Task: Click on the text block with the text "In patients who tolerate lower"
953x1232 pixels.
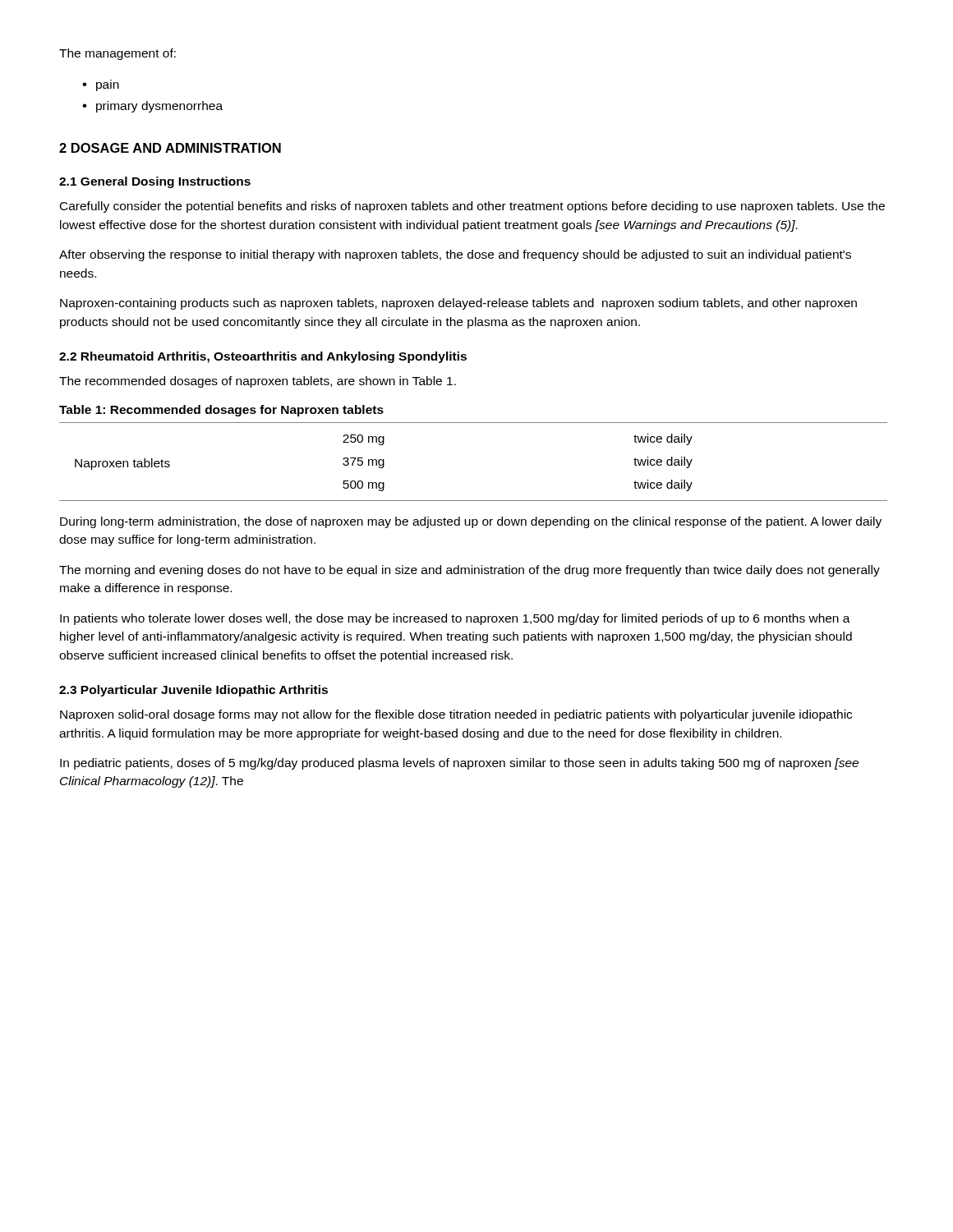Action: [456, 636]
